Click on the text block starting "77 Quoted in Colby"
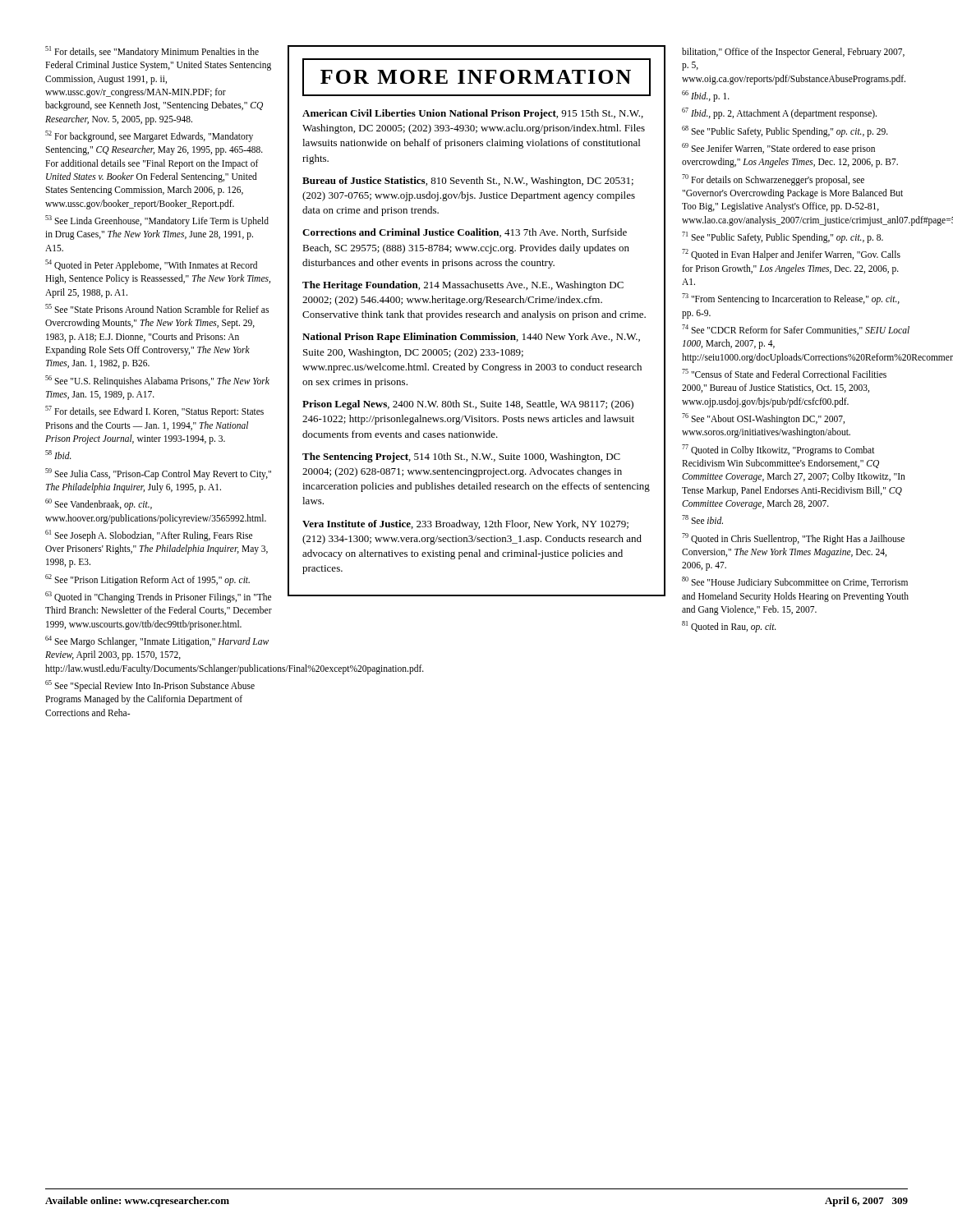Screen dimensions: 1232x953 pos(794,476)
